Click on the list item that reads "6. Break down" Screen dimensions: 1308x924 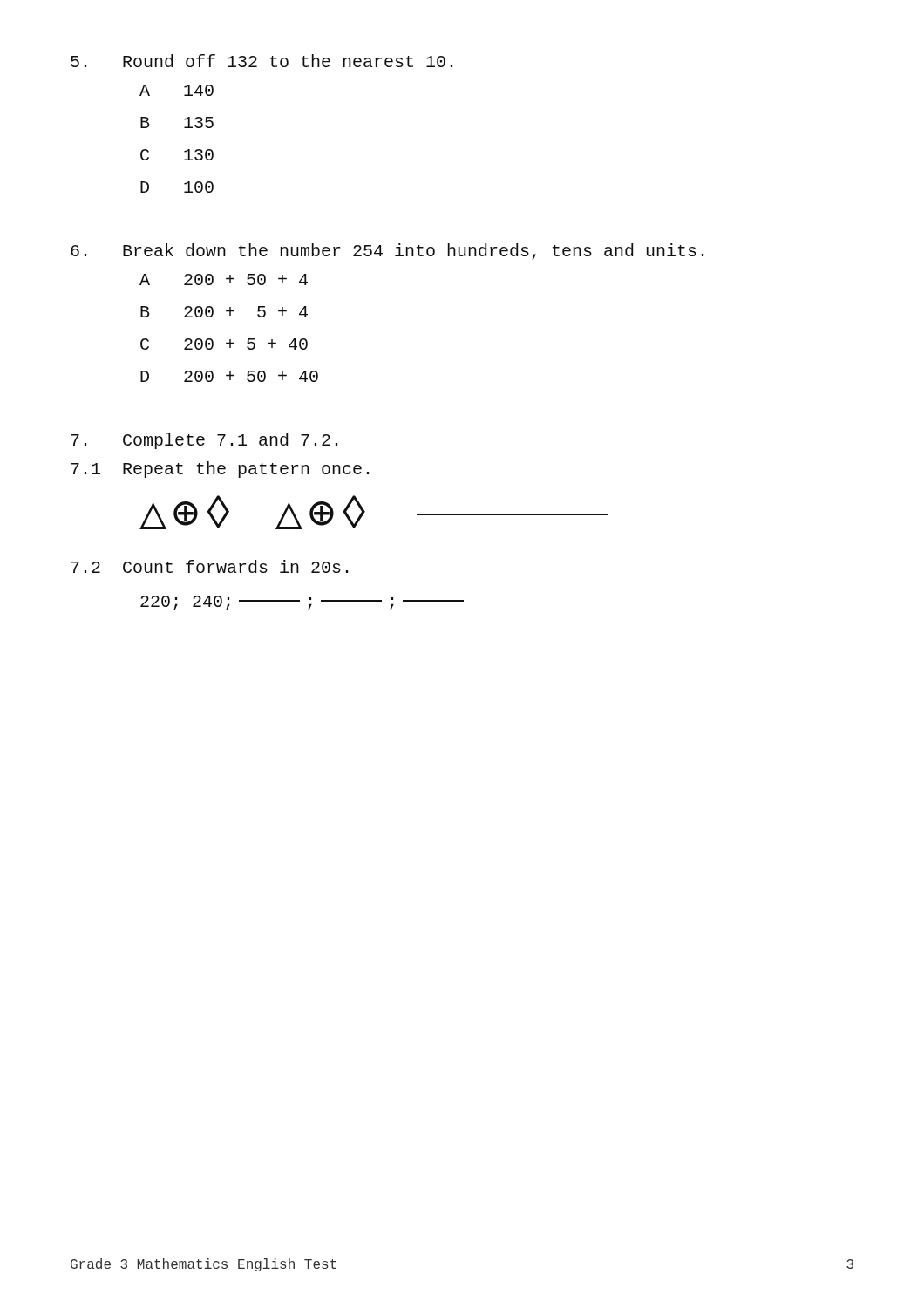coord(408,252)
